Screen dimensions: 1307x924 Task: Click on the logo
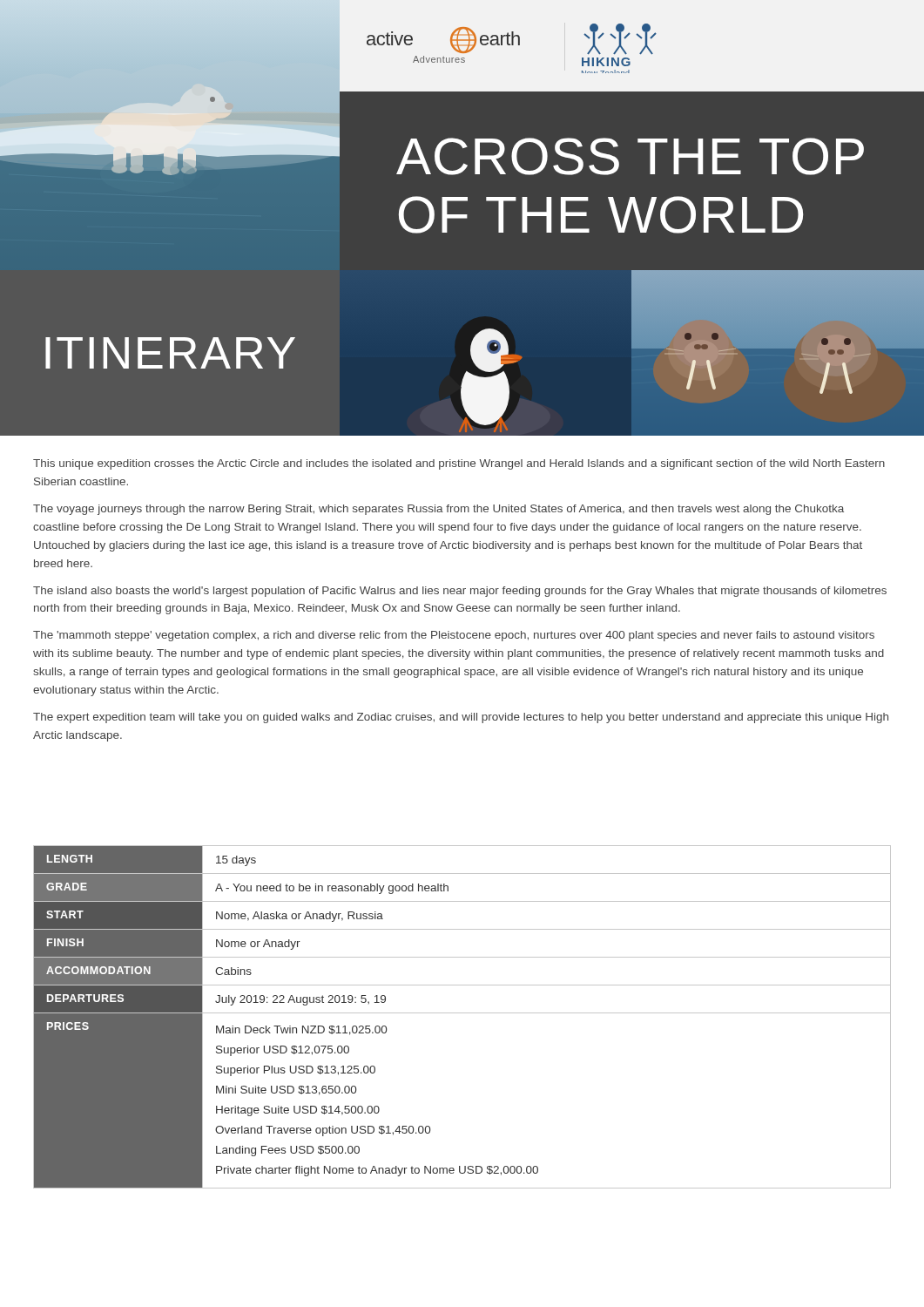[x=549, y=47]
